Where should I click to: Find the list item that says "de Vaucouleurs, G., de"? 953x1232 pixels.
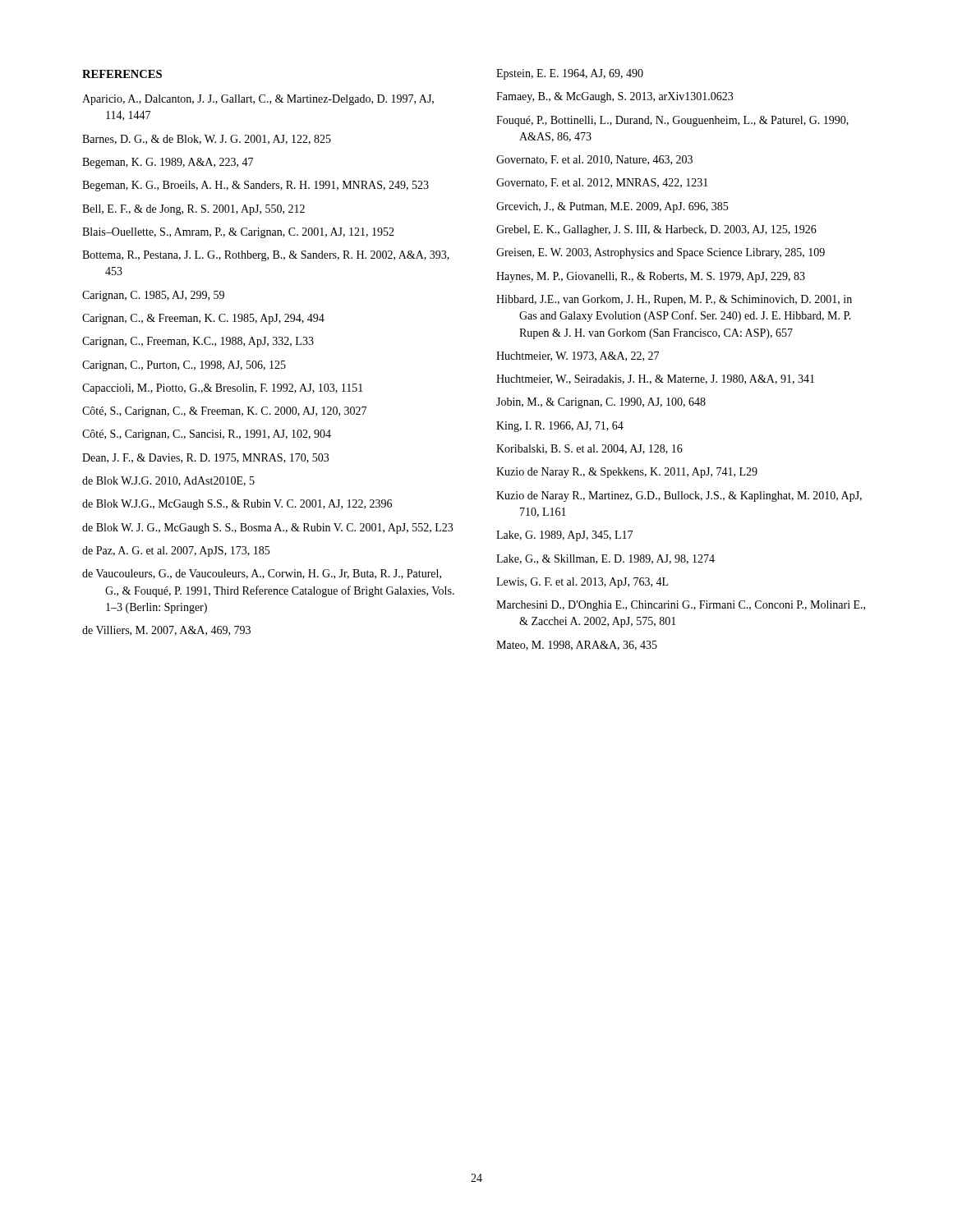point(268,591)
